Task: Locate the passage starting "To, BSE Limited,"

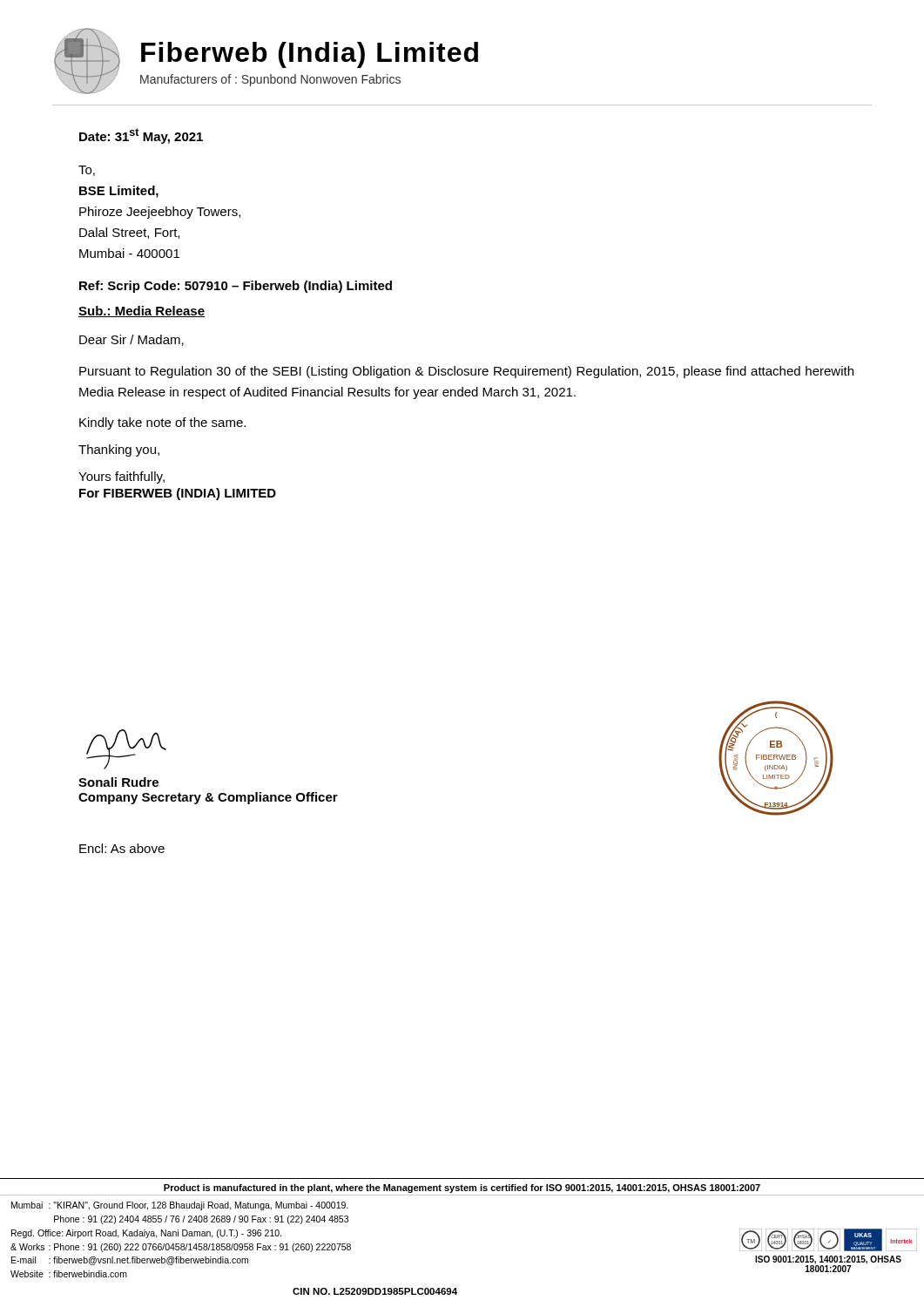Action: [160, 211]
